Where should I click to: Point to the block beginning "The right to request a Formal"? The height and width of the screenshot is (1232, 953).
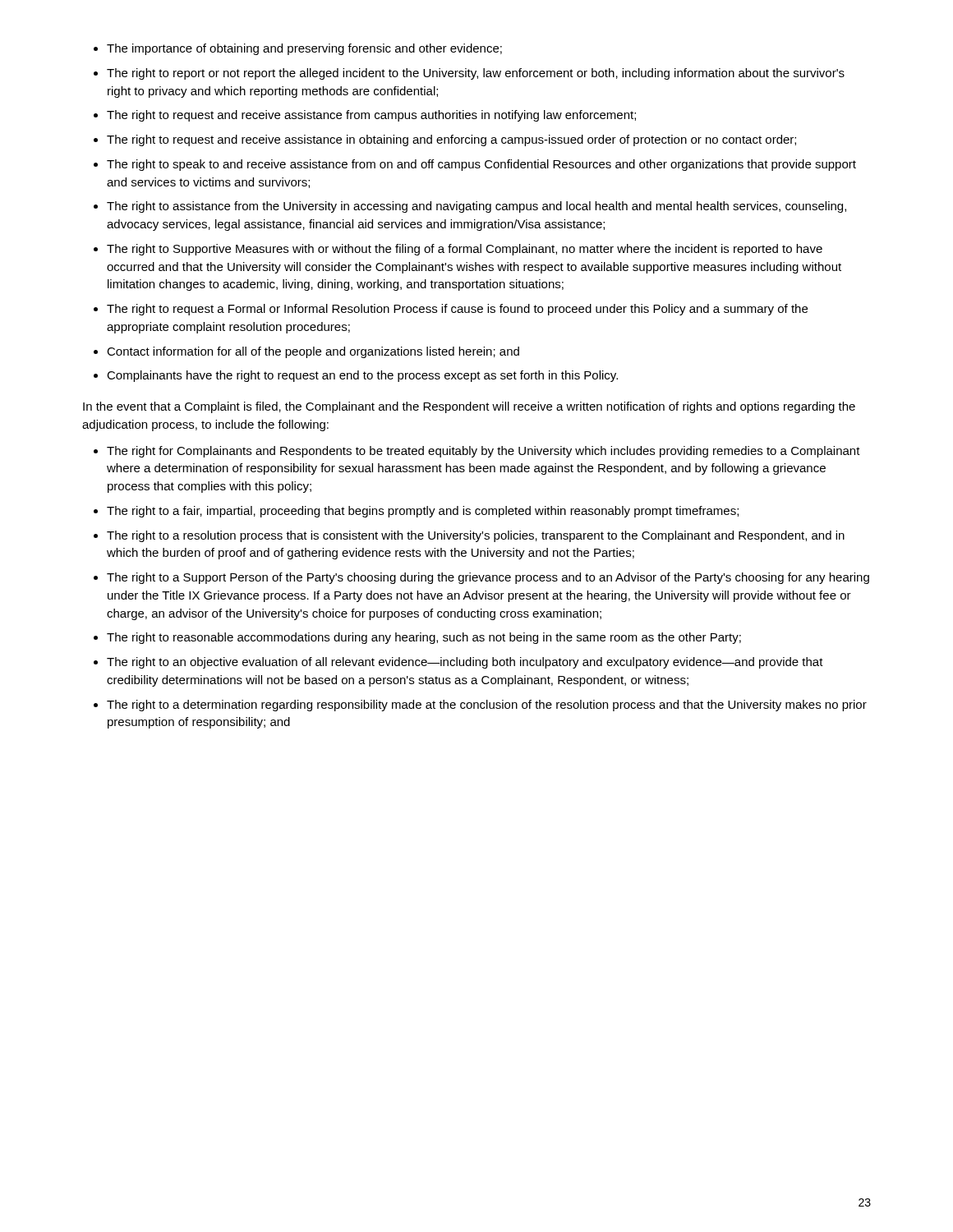489,318
